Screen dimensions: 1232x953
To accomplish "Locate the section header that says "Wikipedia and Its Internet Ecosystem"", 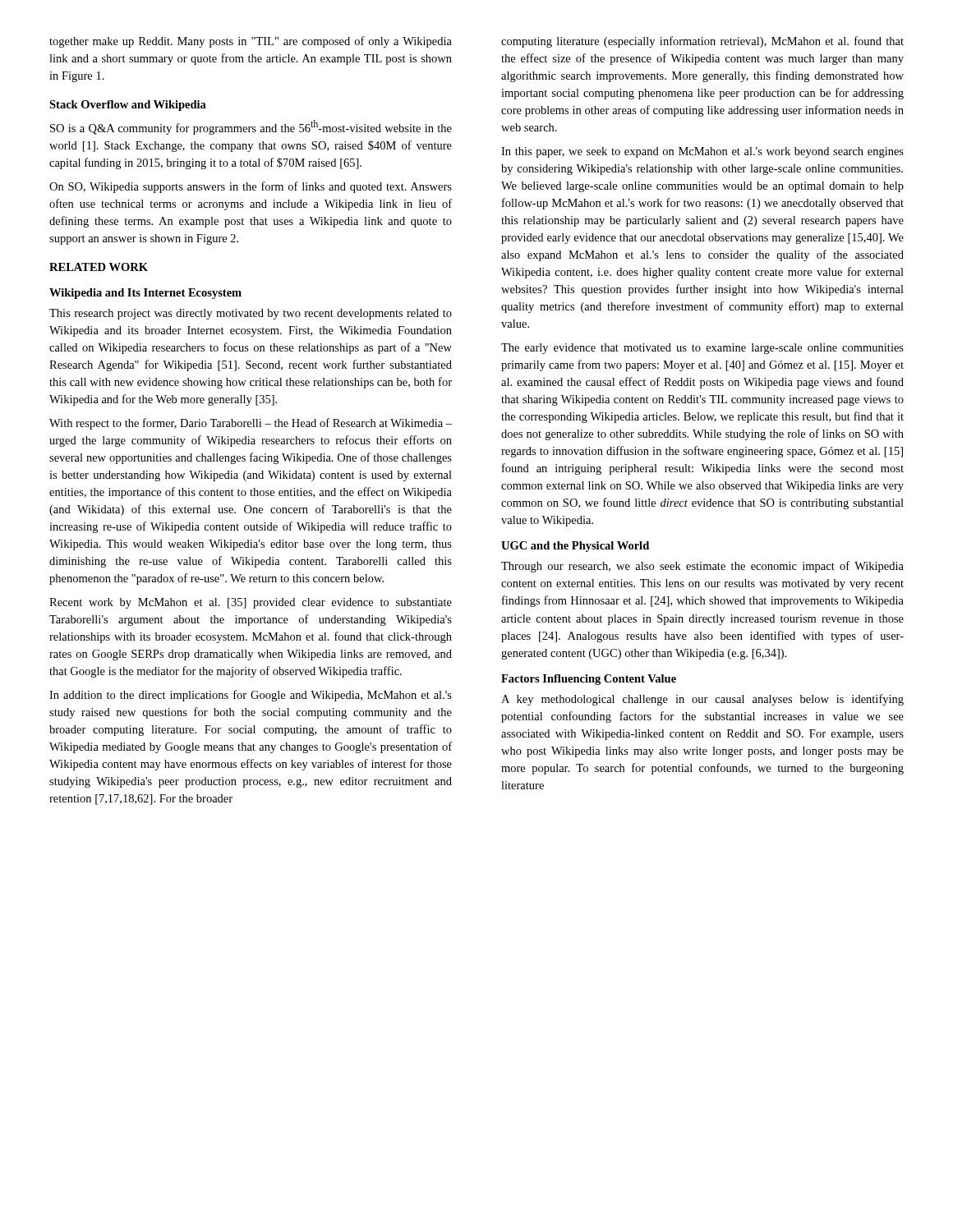I will pos(251,293).
